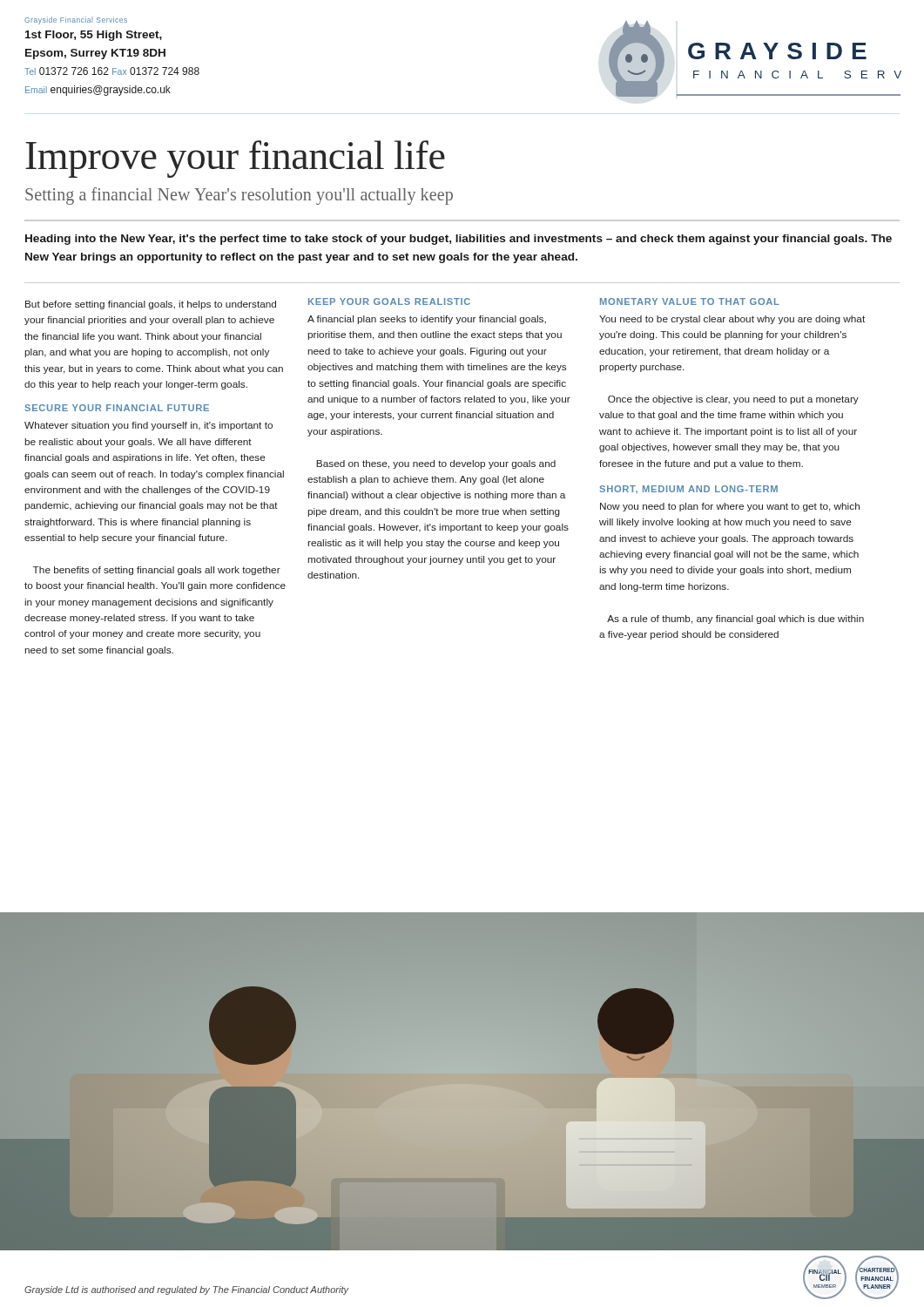Point to the region starting "But before setting"
The width and height of the screenshot is (924, 1307).
pyautogui.click(x=154, y=344)
